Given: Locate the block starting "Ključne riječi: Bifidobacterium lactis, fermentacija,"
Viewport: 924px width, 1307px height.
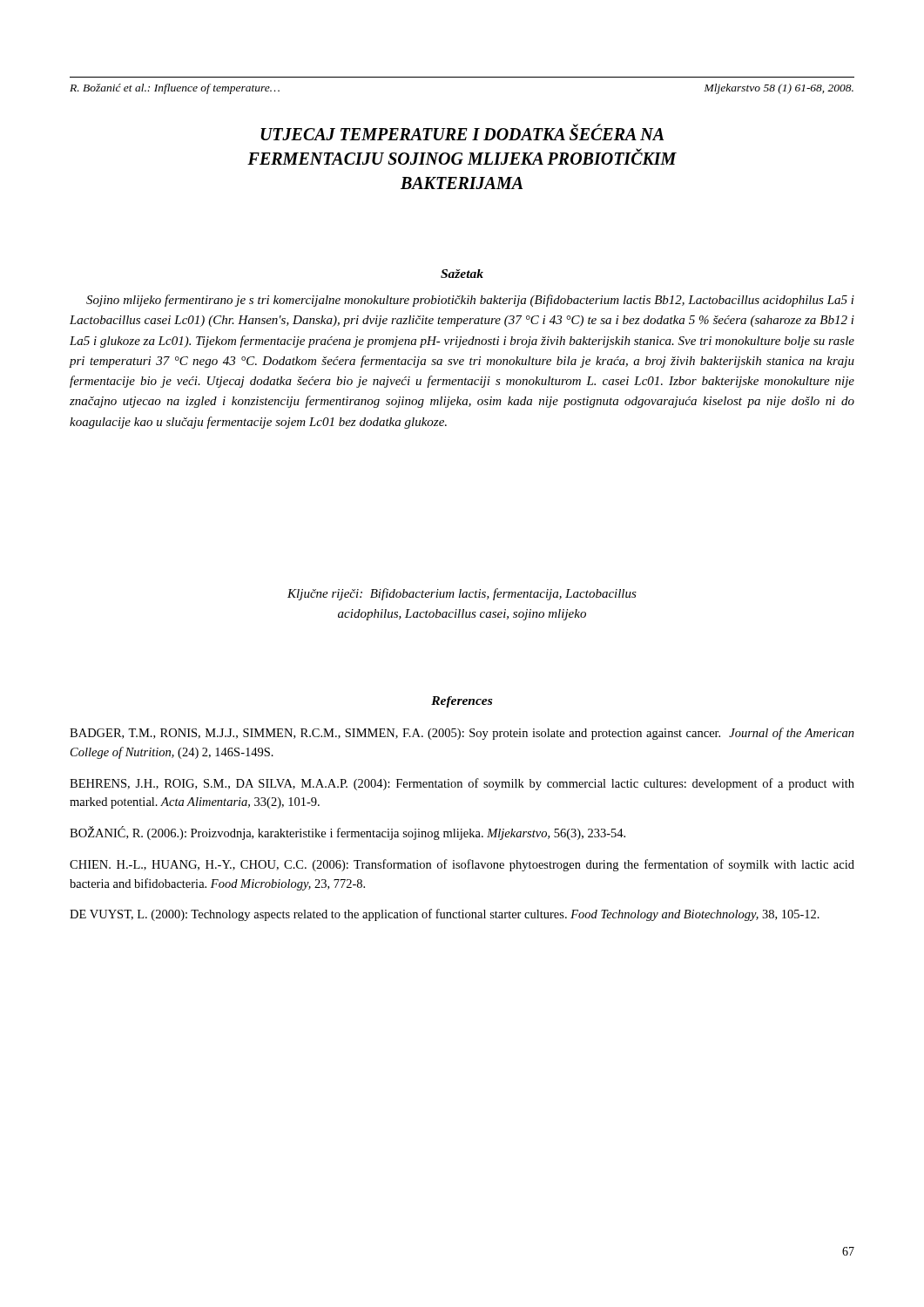Looking at the screenshot, I should [462, 603].
